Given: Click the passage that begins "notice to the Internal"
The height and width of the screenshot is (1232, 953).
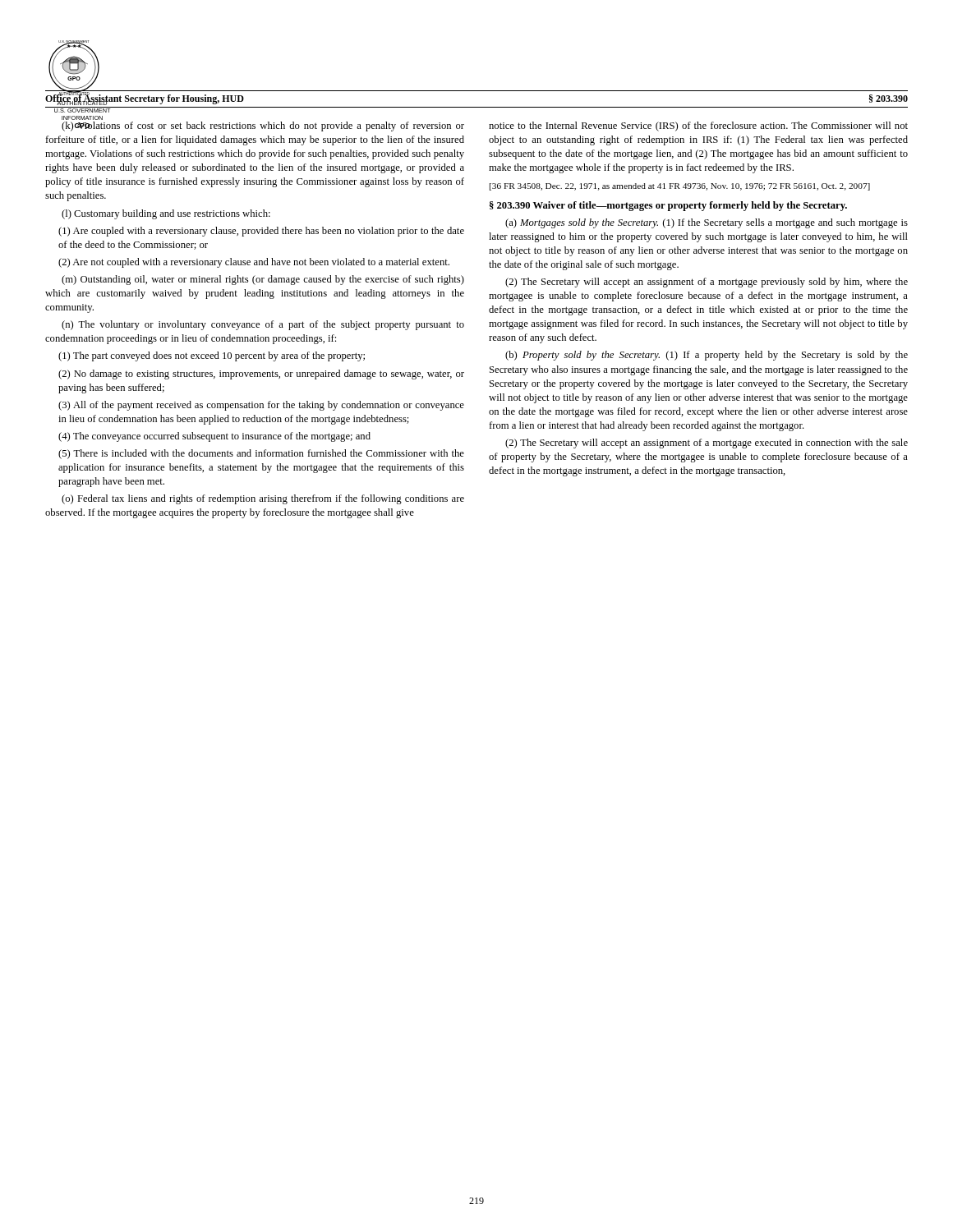Looking at the screenshot, I should (698, 147).
